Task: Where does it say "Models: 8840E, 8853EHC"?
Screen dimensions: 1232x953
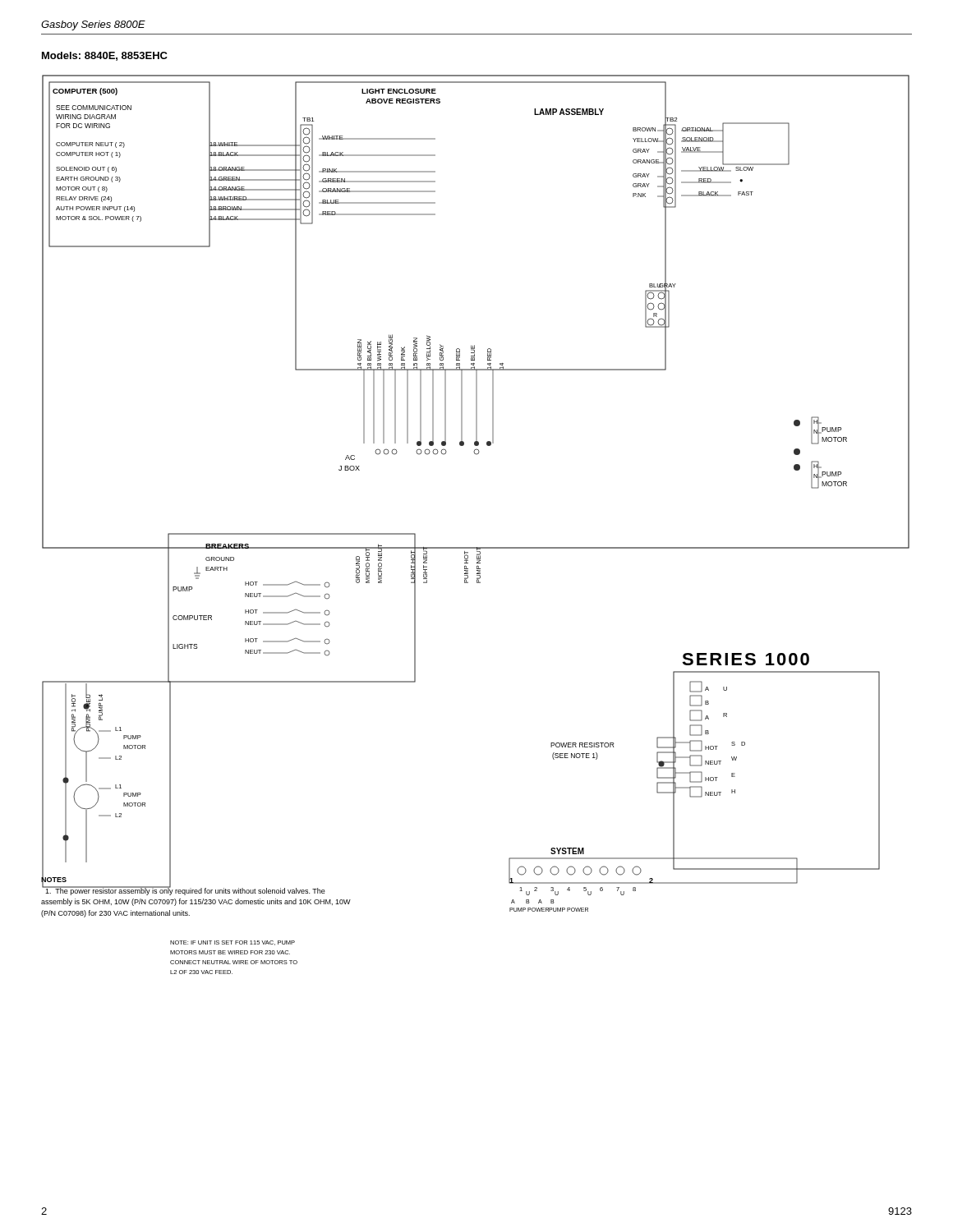Action: [104, 55]
